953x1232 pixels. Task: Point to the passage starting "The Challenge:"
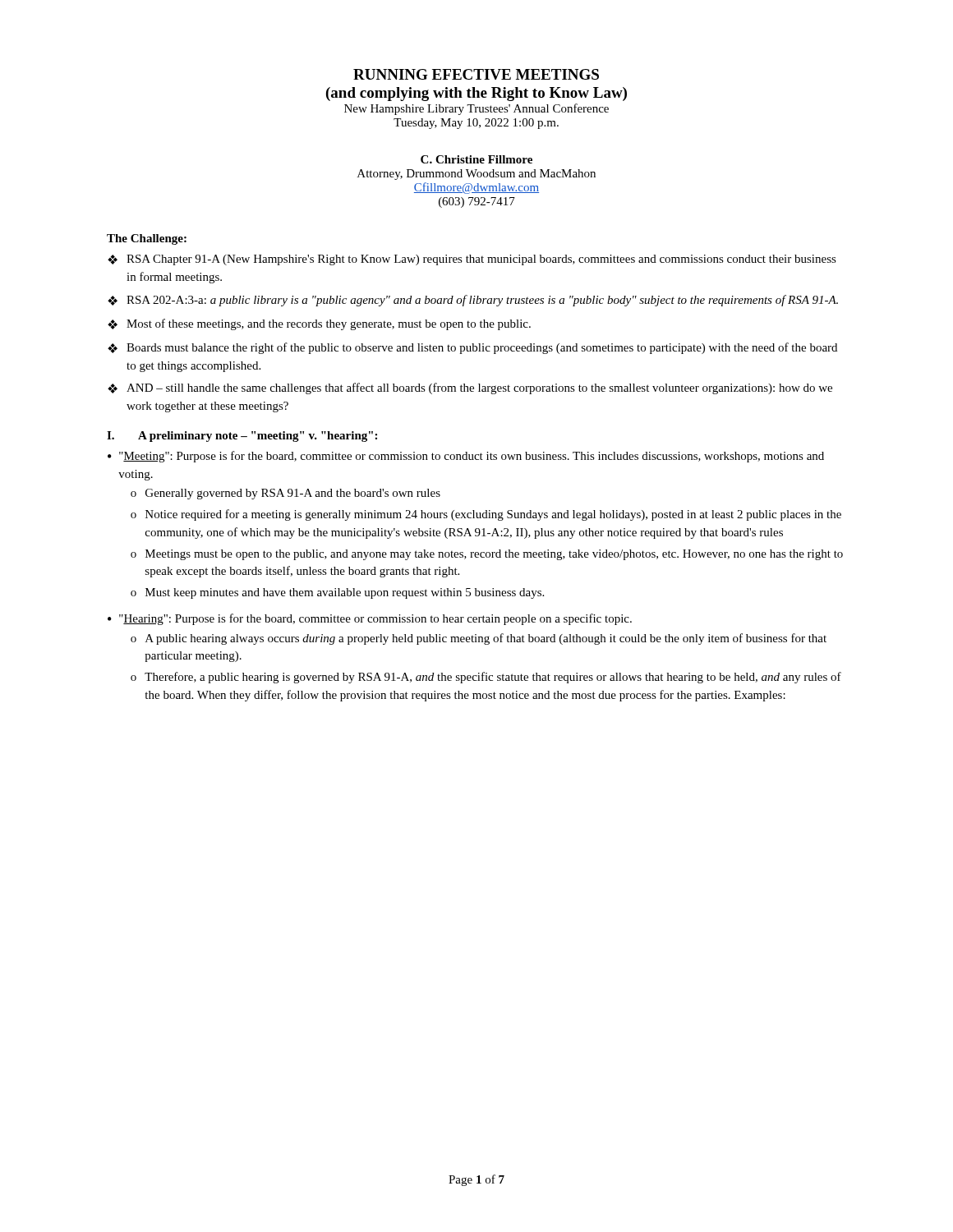point(147,238)
